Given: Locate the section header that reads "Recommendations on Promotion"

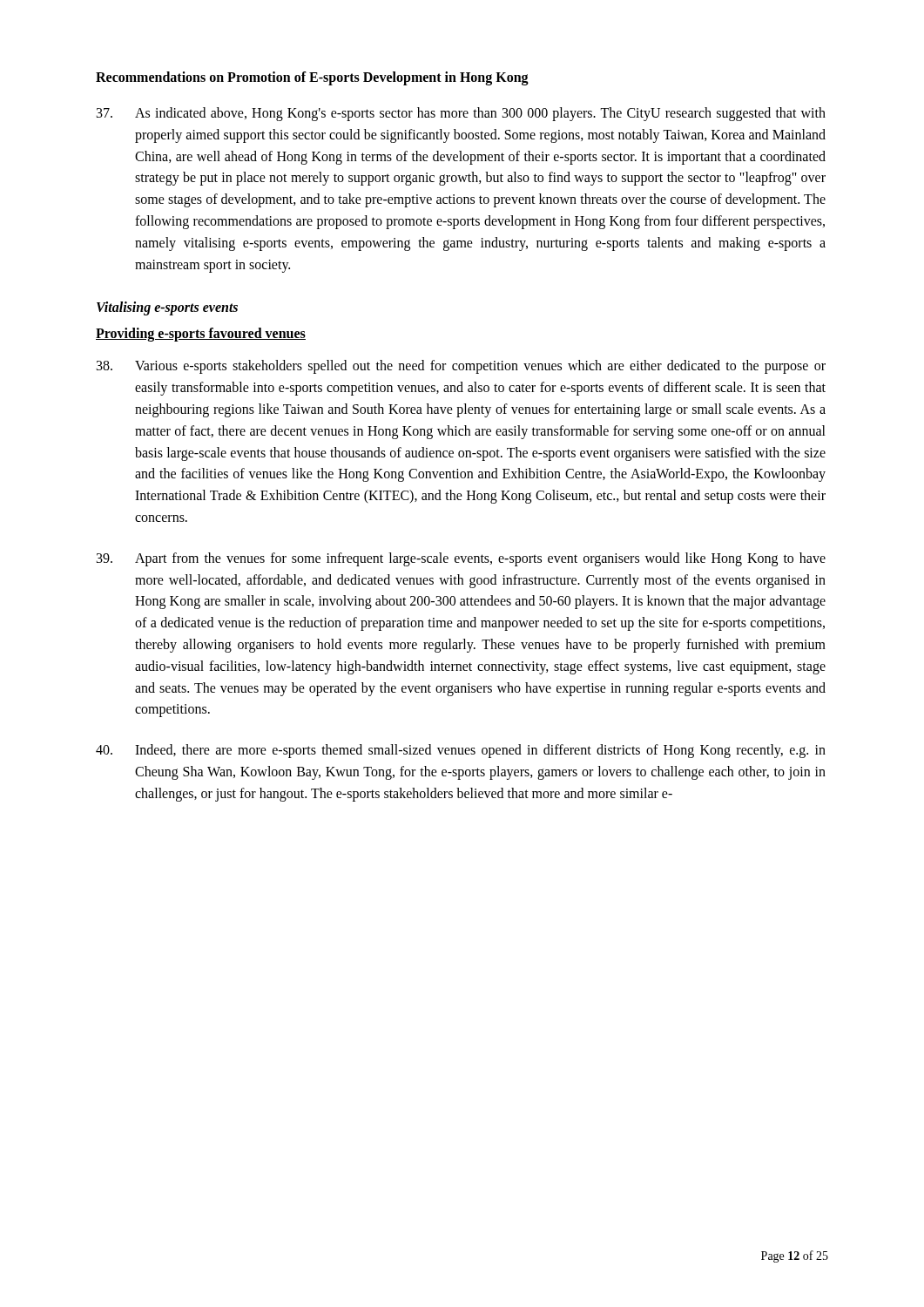Looking at the screenshot, I should (312, 77).
